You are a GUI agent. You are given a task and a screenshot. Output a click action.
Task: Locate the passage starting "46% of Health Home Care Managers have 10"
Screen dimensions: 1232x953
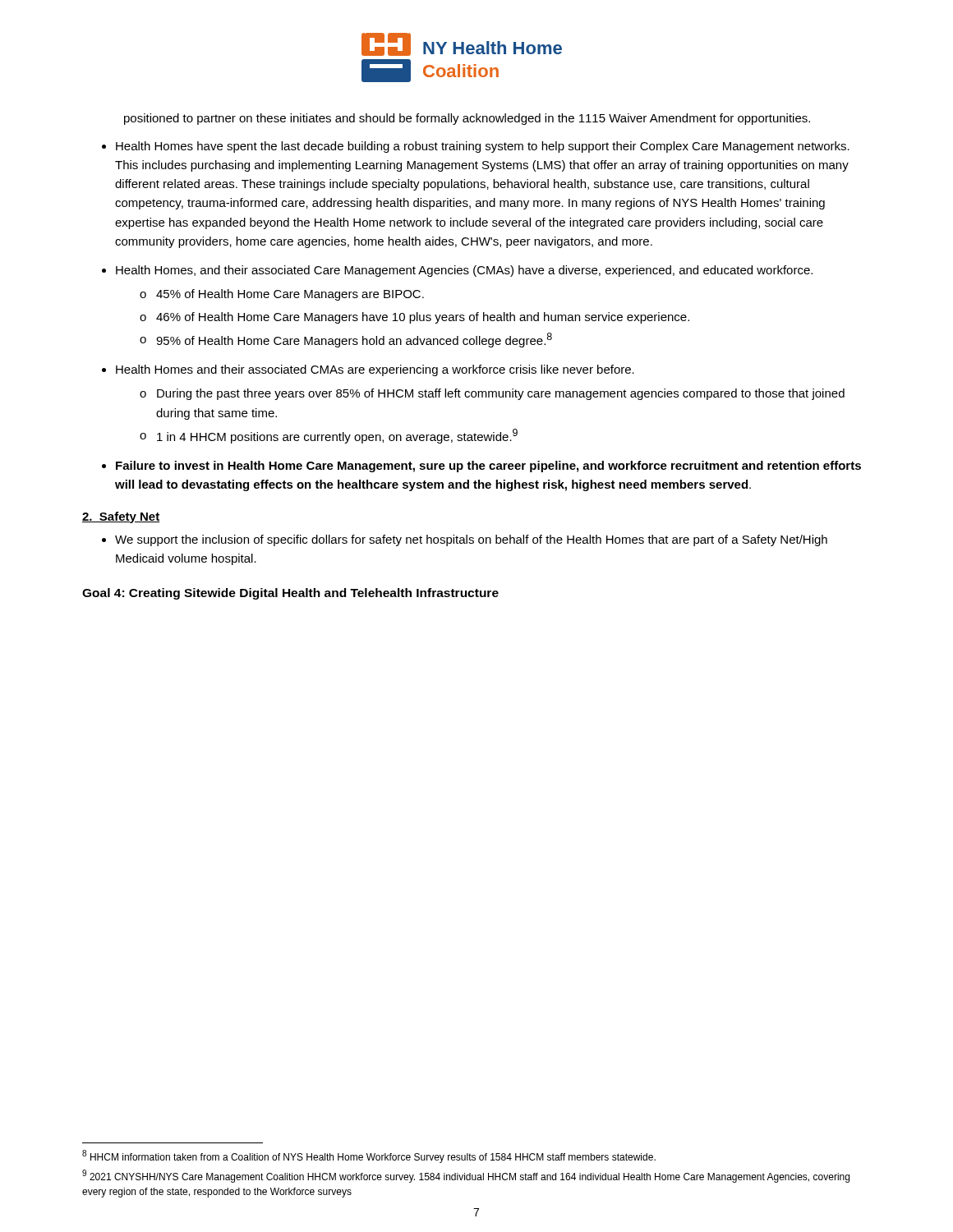click(423, 316)
